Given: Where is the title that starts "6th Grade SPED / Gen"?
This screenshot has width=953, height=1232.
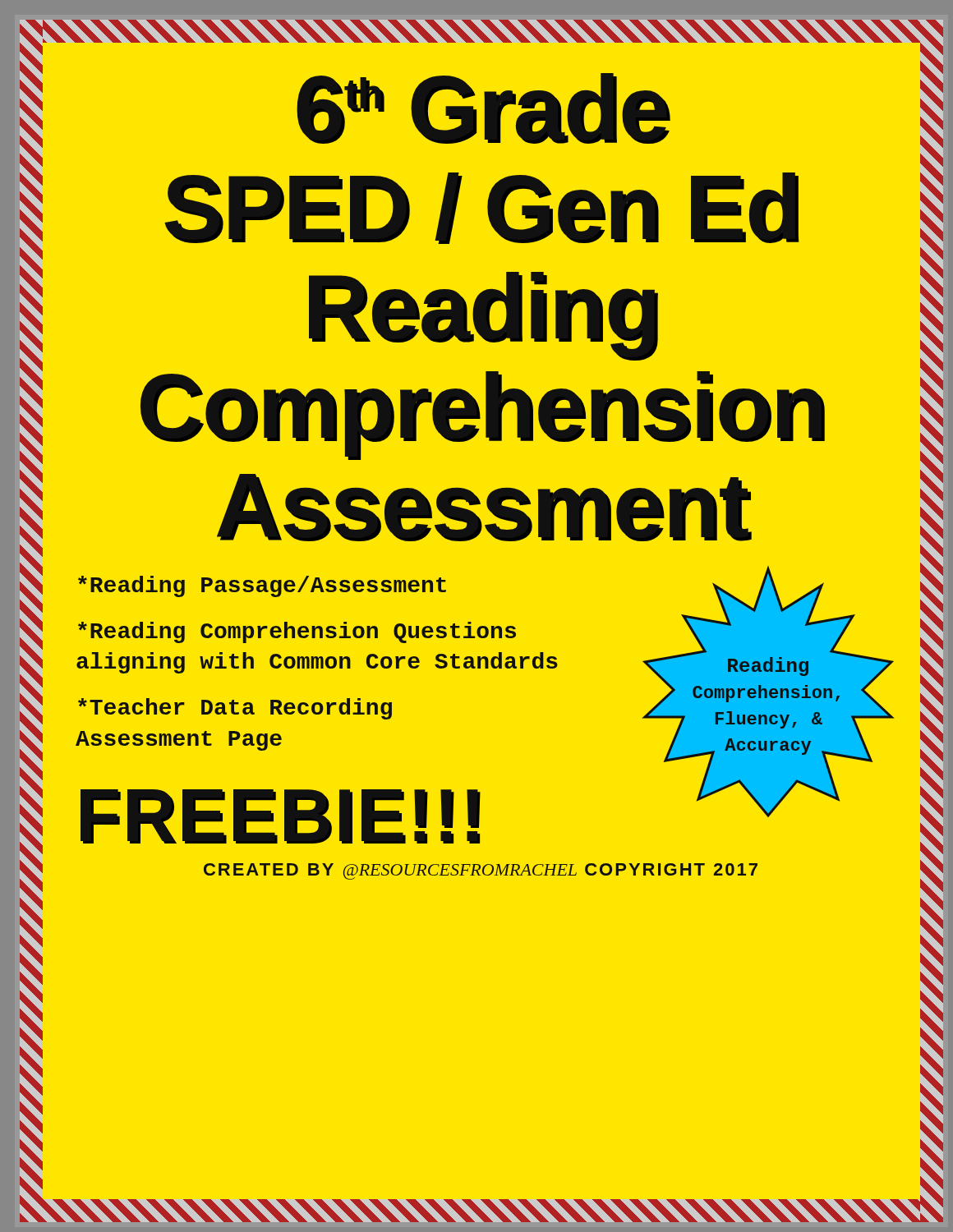Looking at the screenshot, I should [x=481, y=307].
